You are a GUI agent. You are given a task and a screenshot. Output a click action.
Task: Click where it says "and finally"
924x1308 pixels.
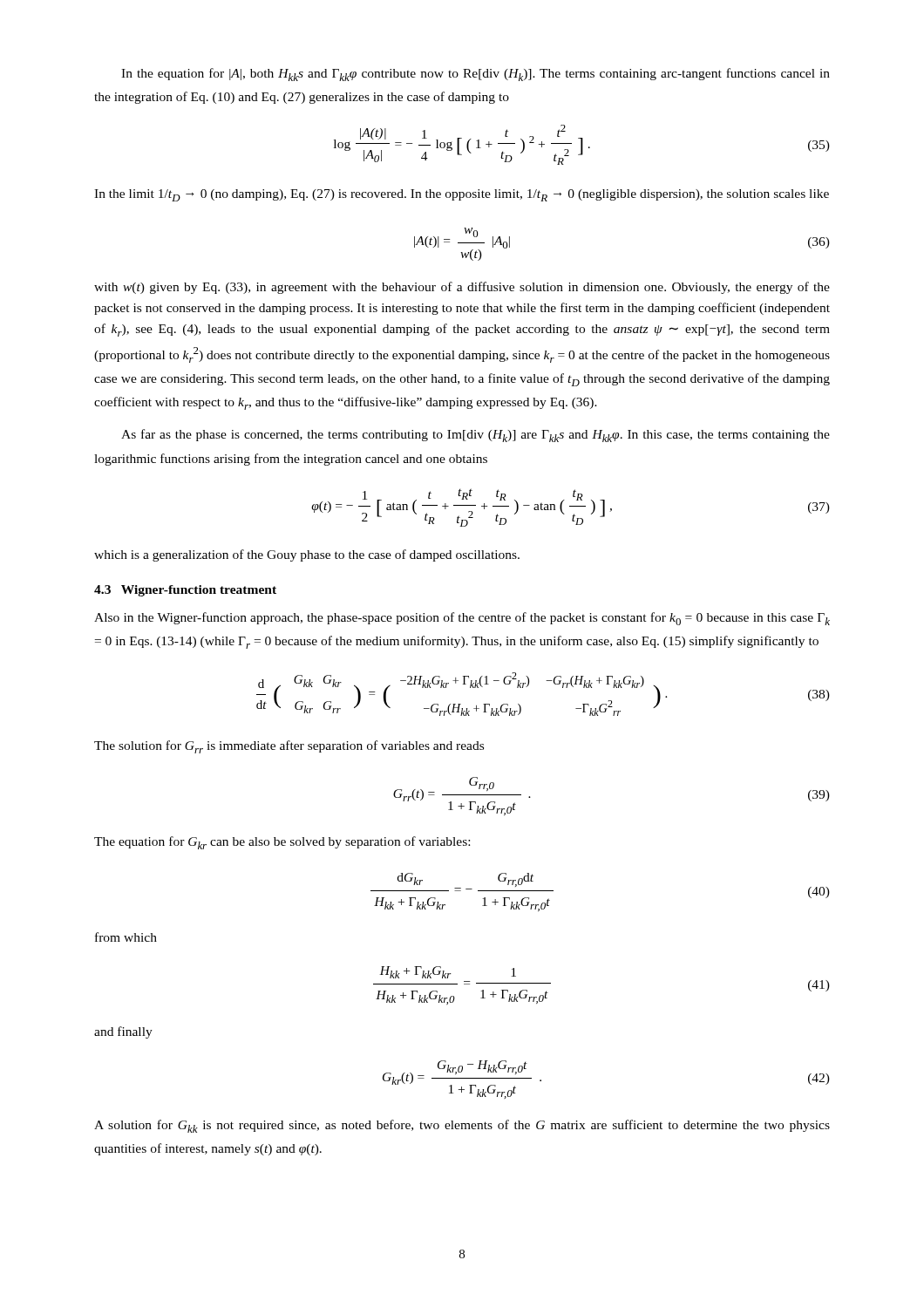(x=123, y=1032)
